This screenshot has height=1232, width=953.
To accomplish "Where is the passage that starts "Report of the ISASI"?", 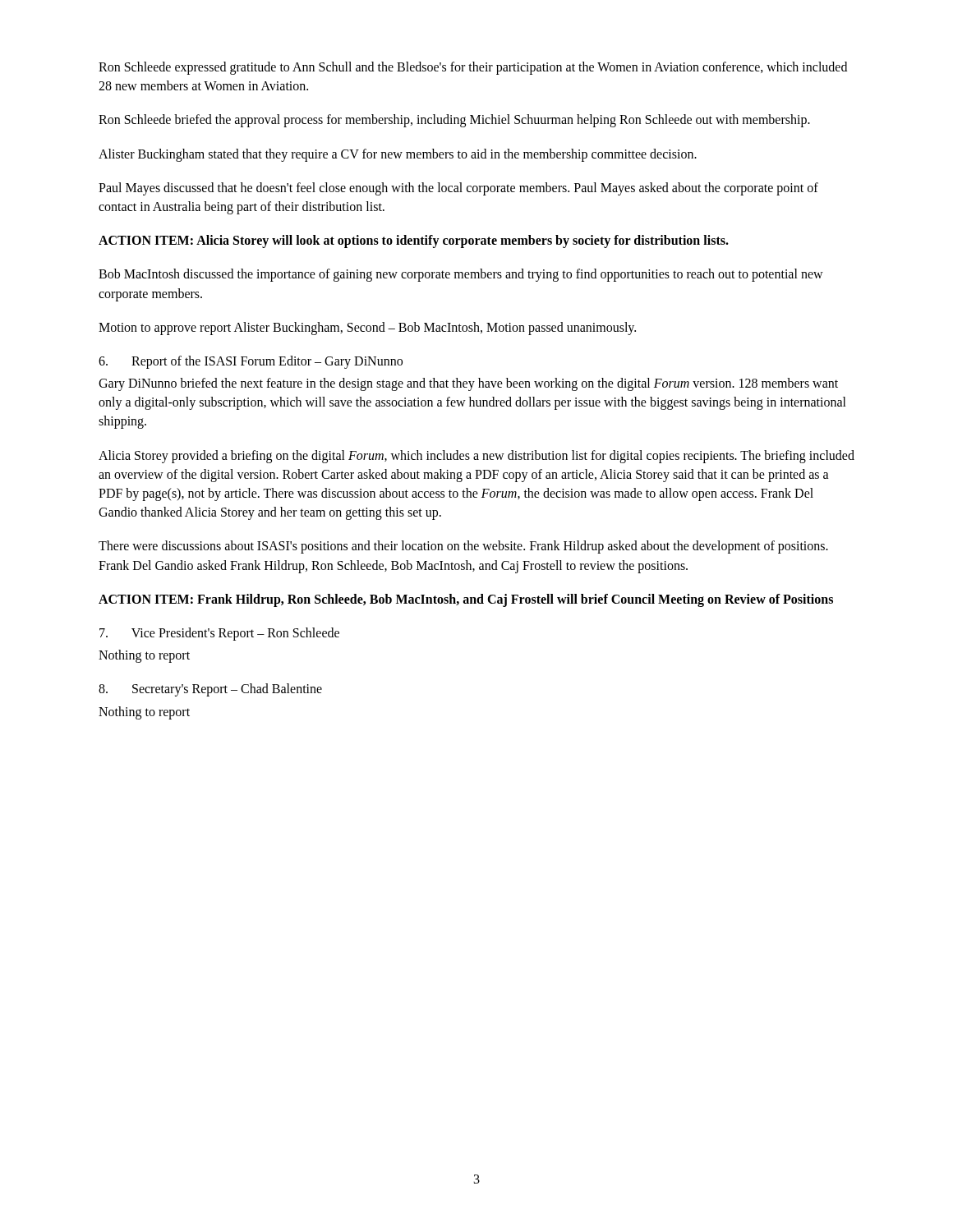I will pyautogui.click(x=251, y=361).
